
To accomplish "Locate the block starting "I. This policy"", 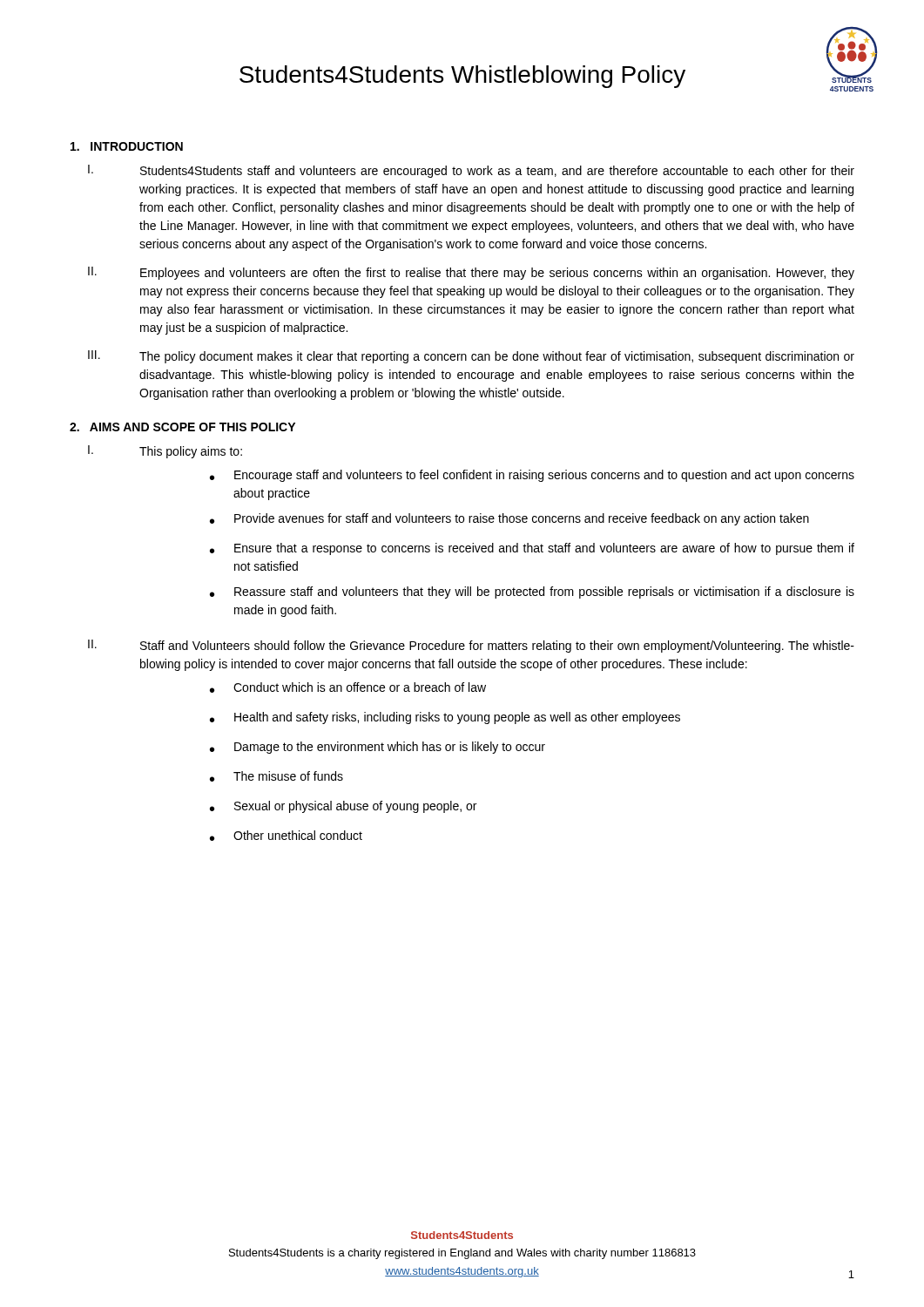I will point(471,535).
